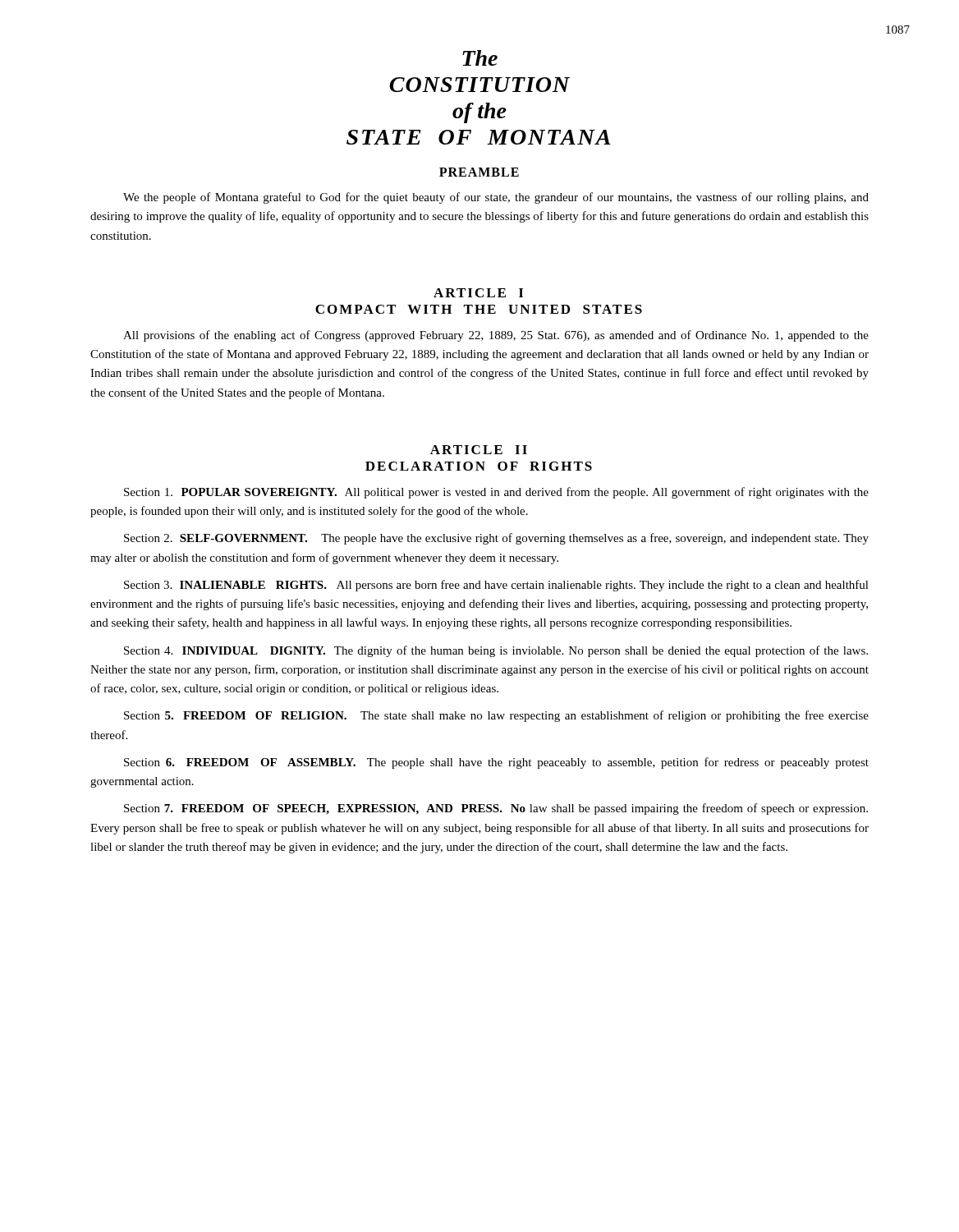
Task: Select the text block starting "Section 6. FREEDOM OF ASSEMBLY. The people"
Action: click(480, 772)
